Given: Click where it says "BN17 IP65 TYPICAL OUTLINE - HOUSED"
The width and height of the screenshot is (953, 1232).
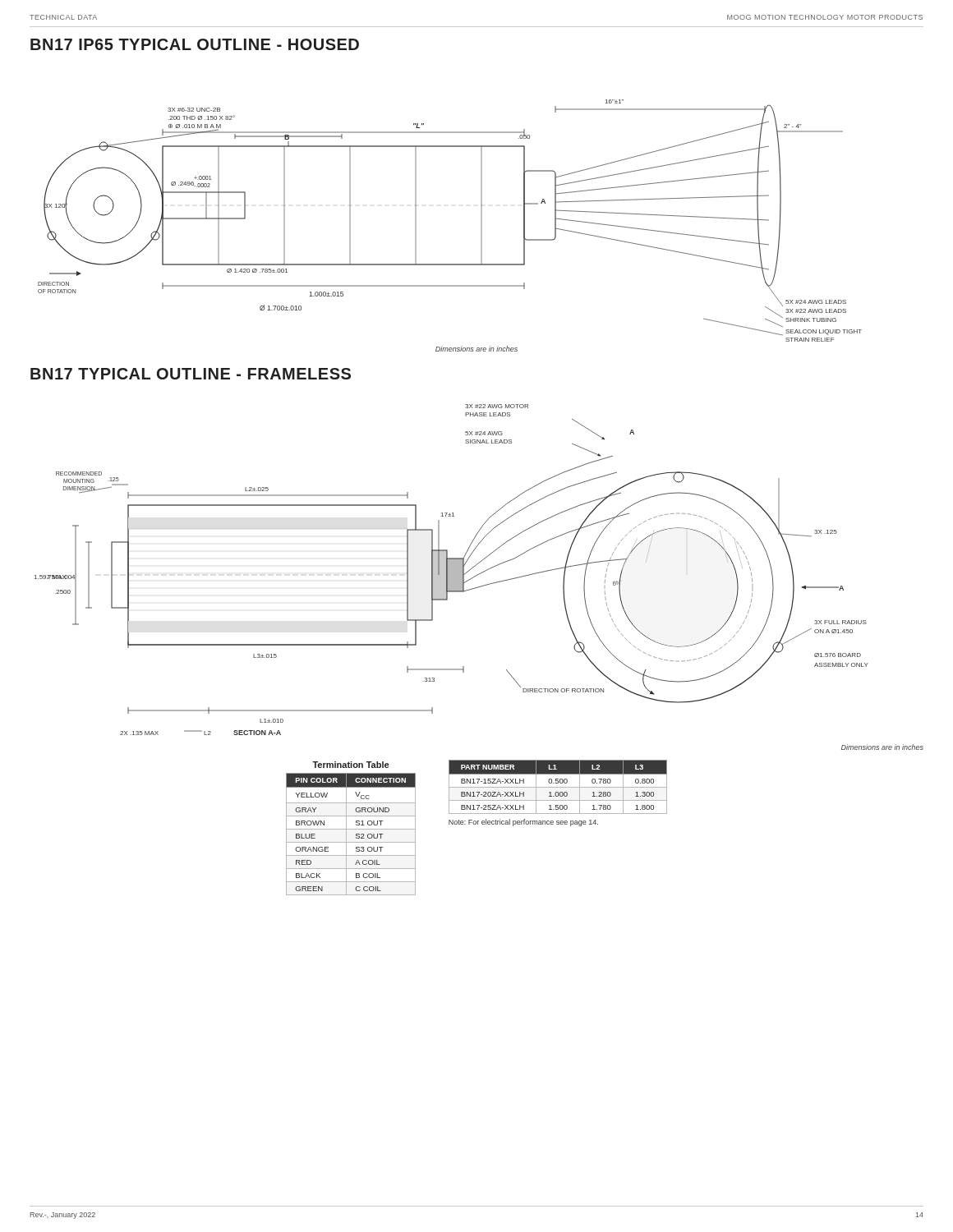Looking at the screenshot, I should click(195, 44).
